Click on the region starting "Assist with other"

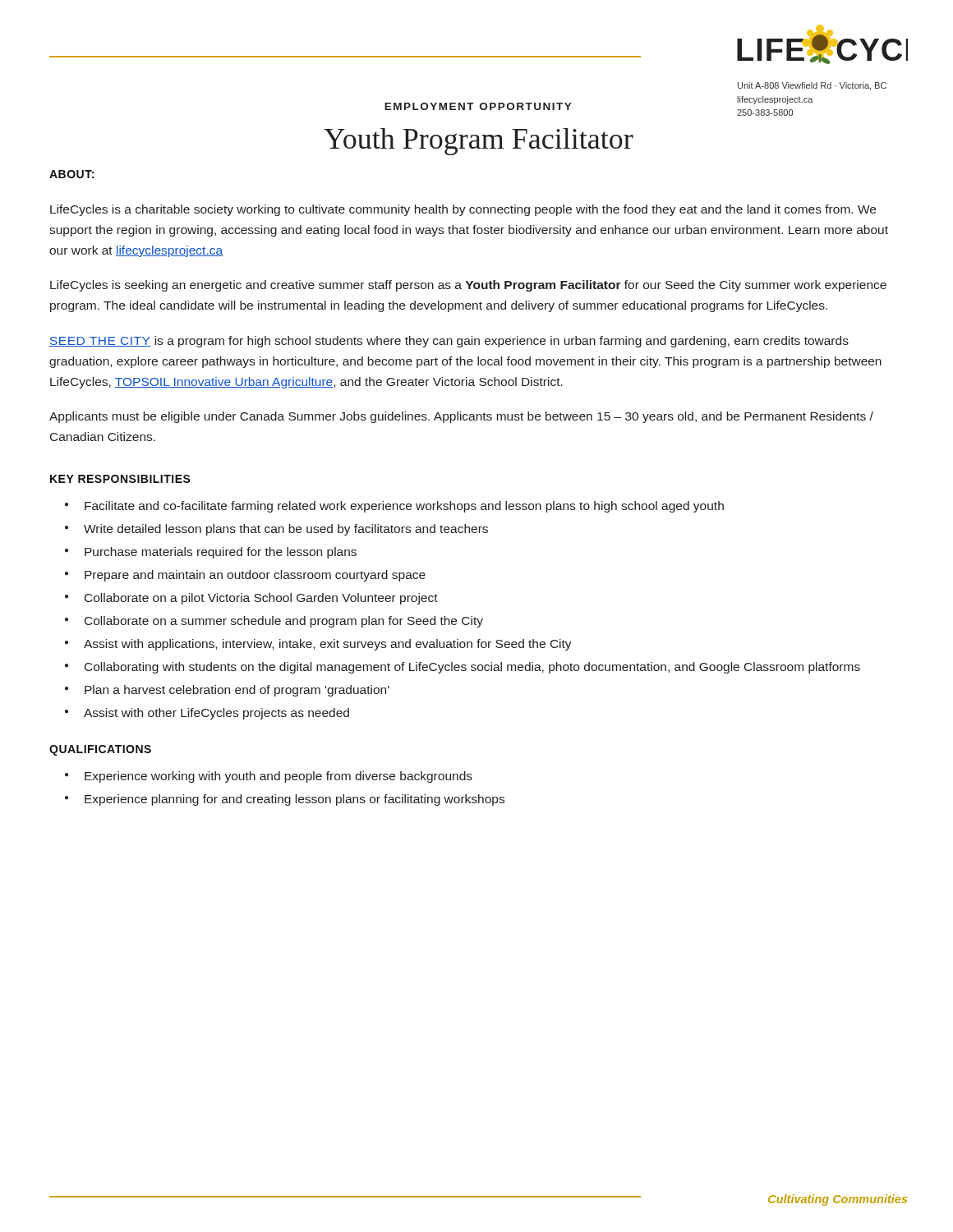pos(217,713)
